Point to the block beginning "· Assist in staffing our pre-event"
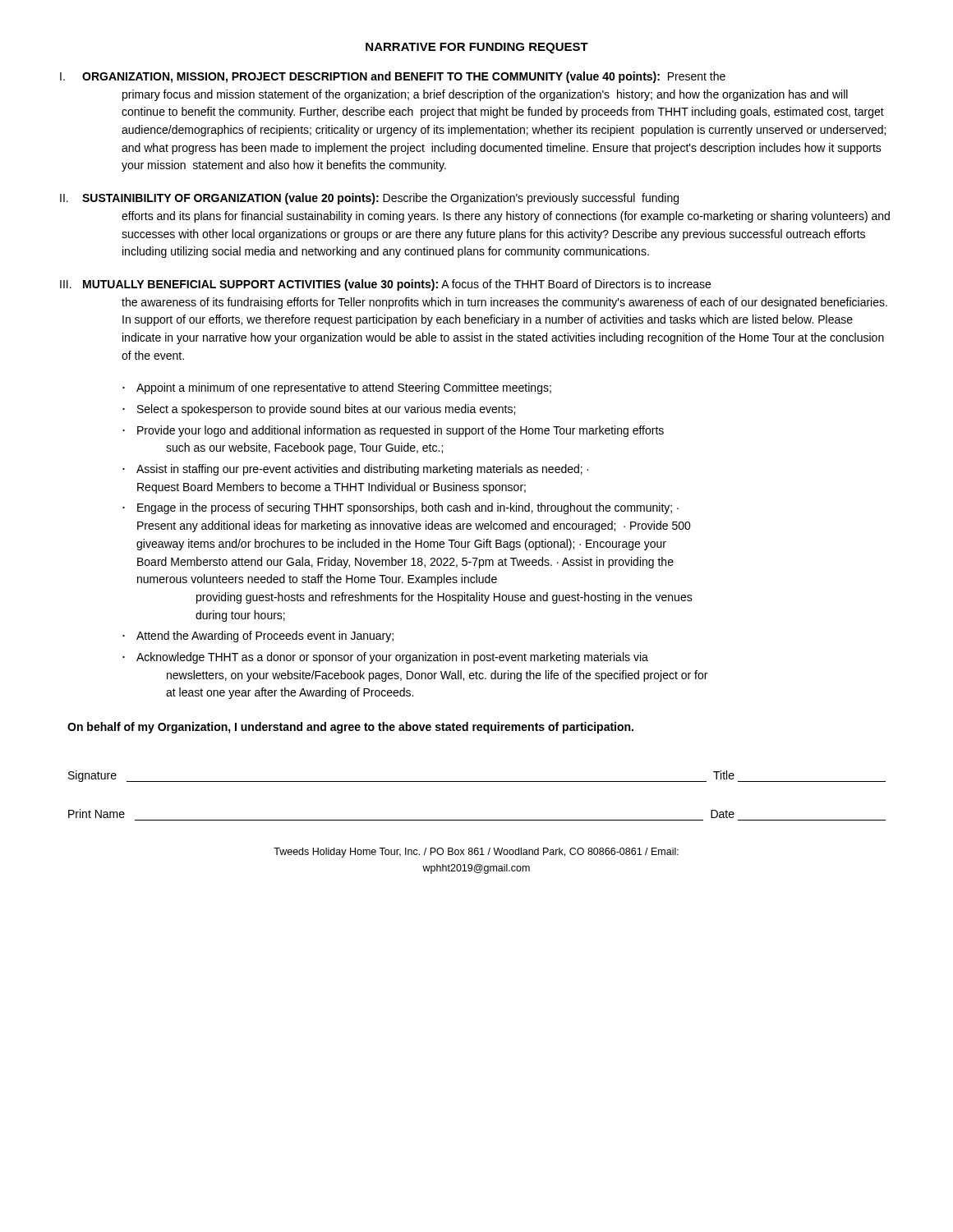Screen dimensions: 1232x953 (508, 479)
